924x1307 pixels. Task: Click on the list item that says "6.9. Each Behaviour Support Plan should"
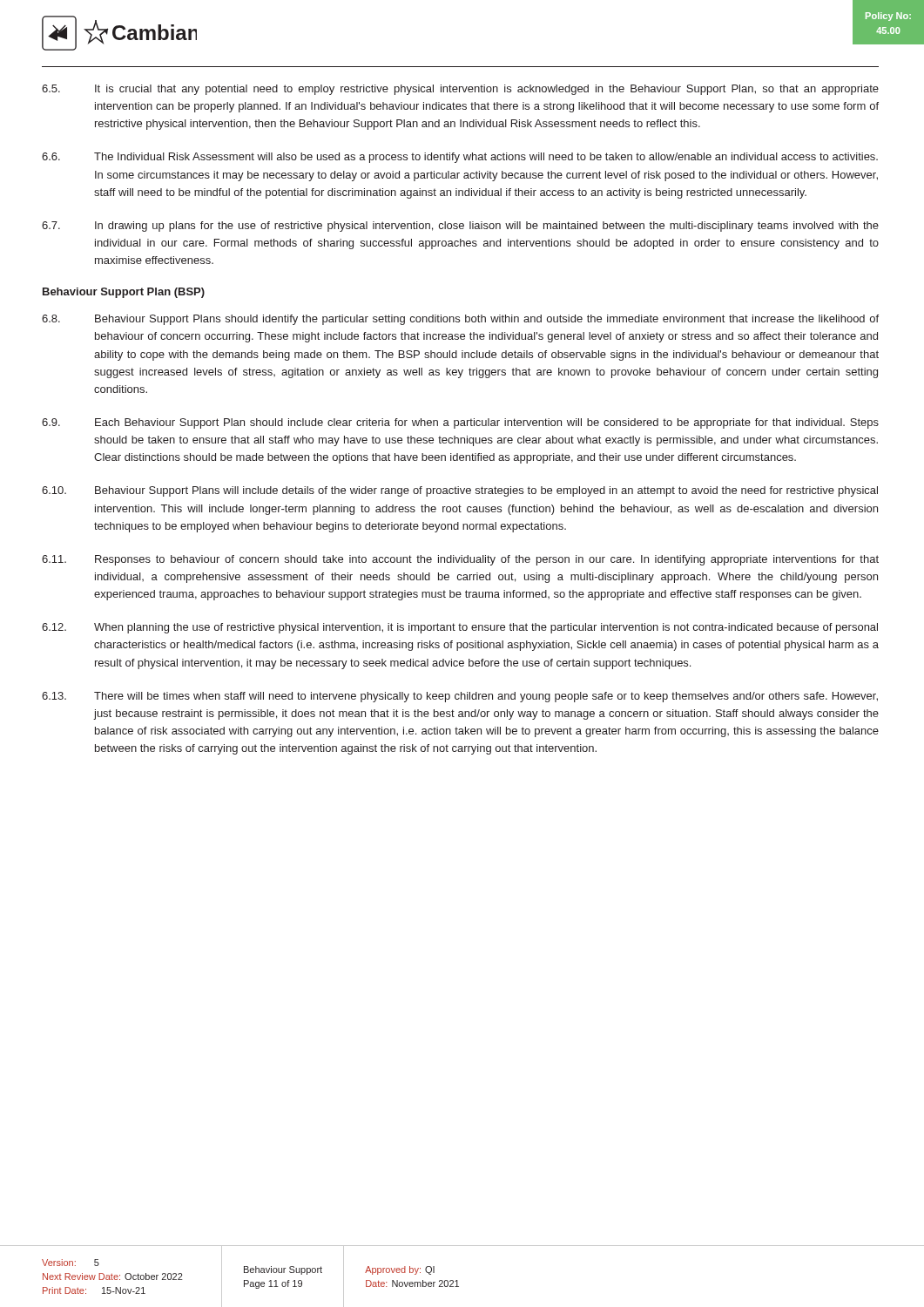point(460,440)
